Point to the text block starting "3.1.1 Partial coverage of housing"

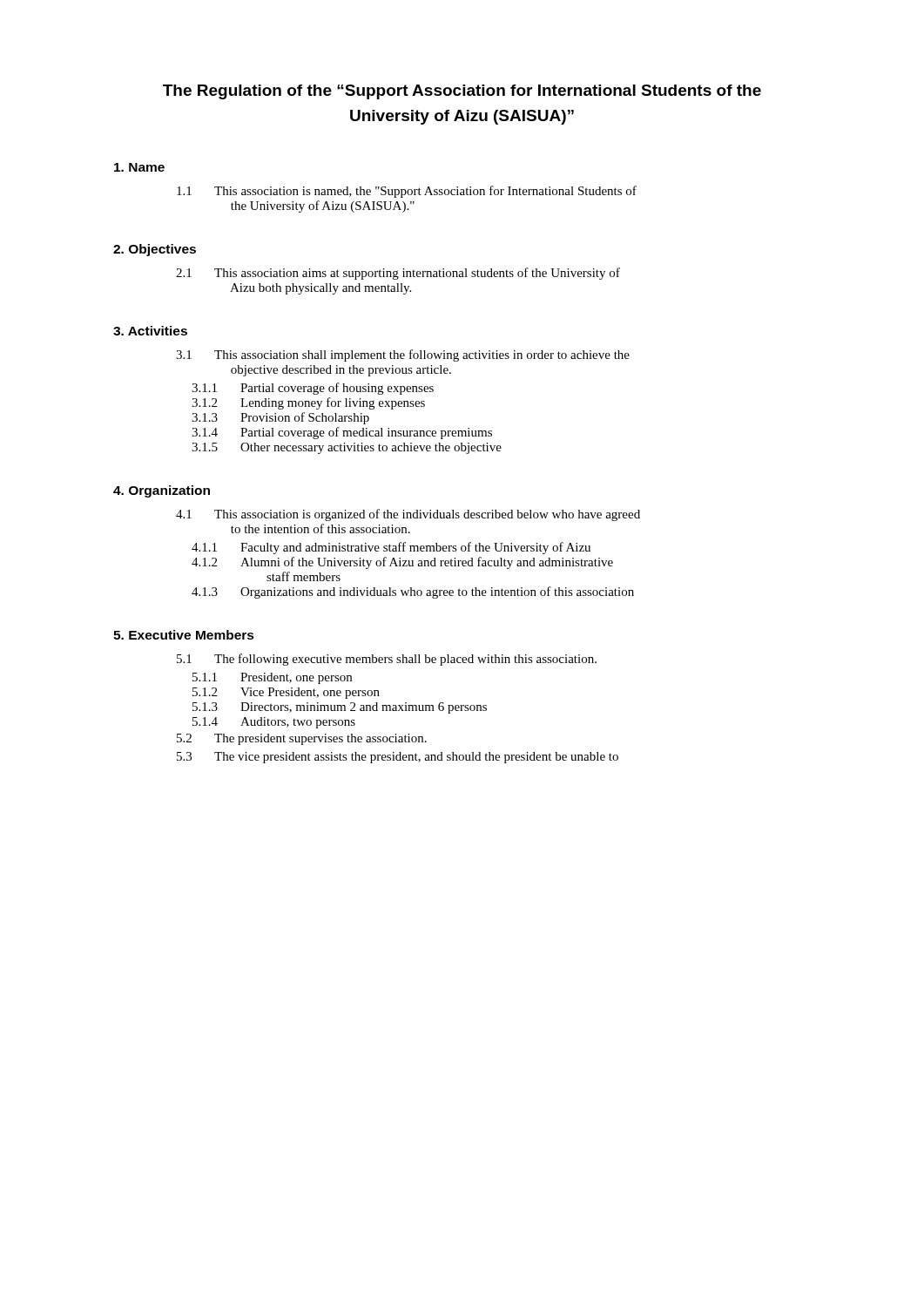[x=313, y=388]
